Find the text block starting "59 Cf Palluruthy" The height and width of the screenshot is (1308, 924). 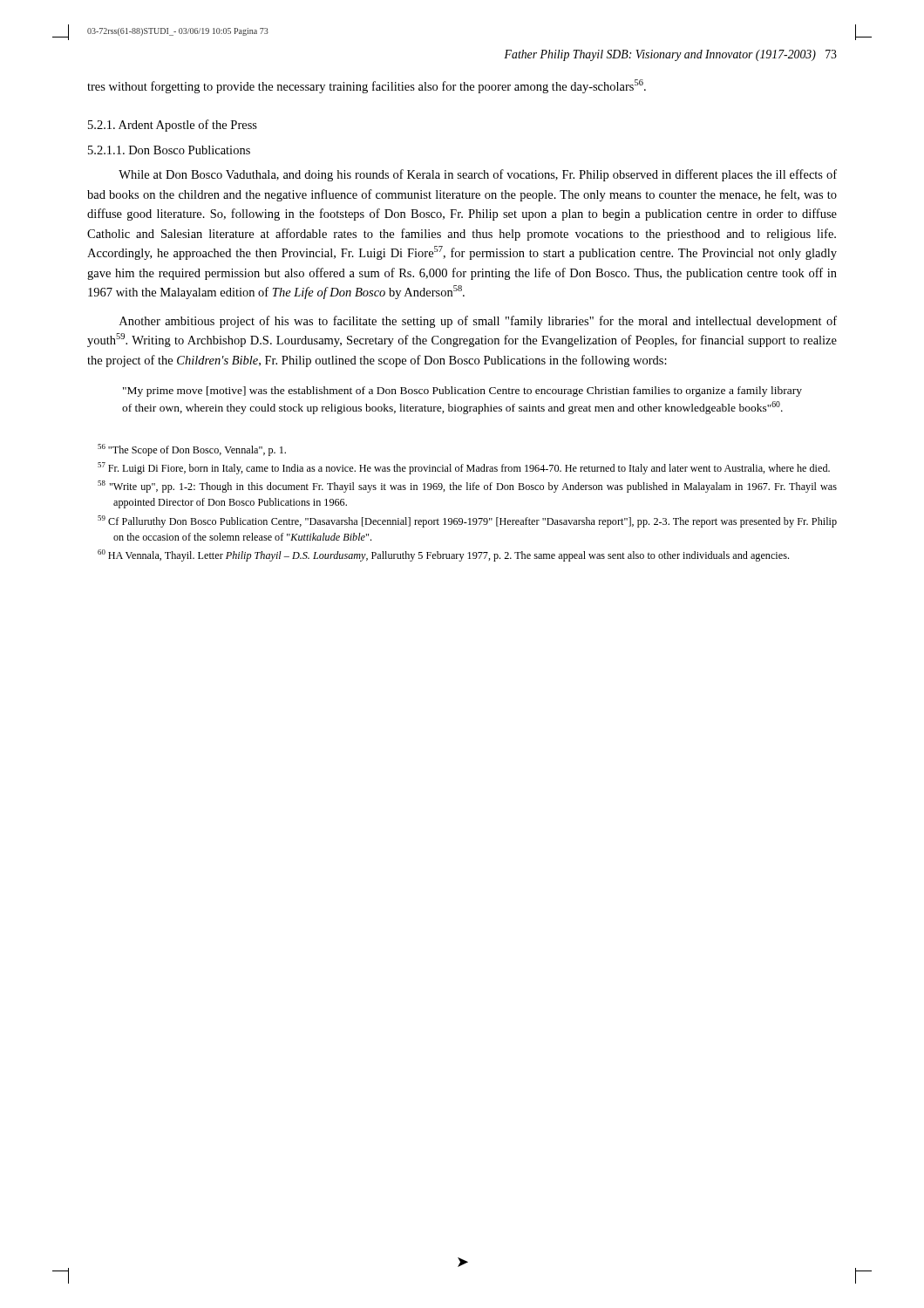(x=467, y=528)
